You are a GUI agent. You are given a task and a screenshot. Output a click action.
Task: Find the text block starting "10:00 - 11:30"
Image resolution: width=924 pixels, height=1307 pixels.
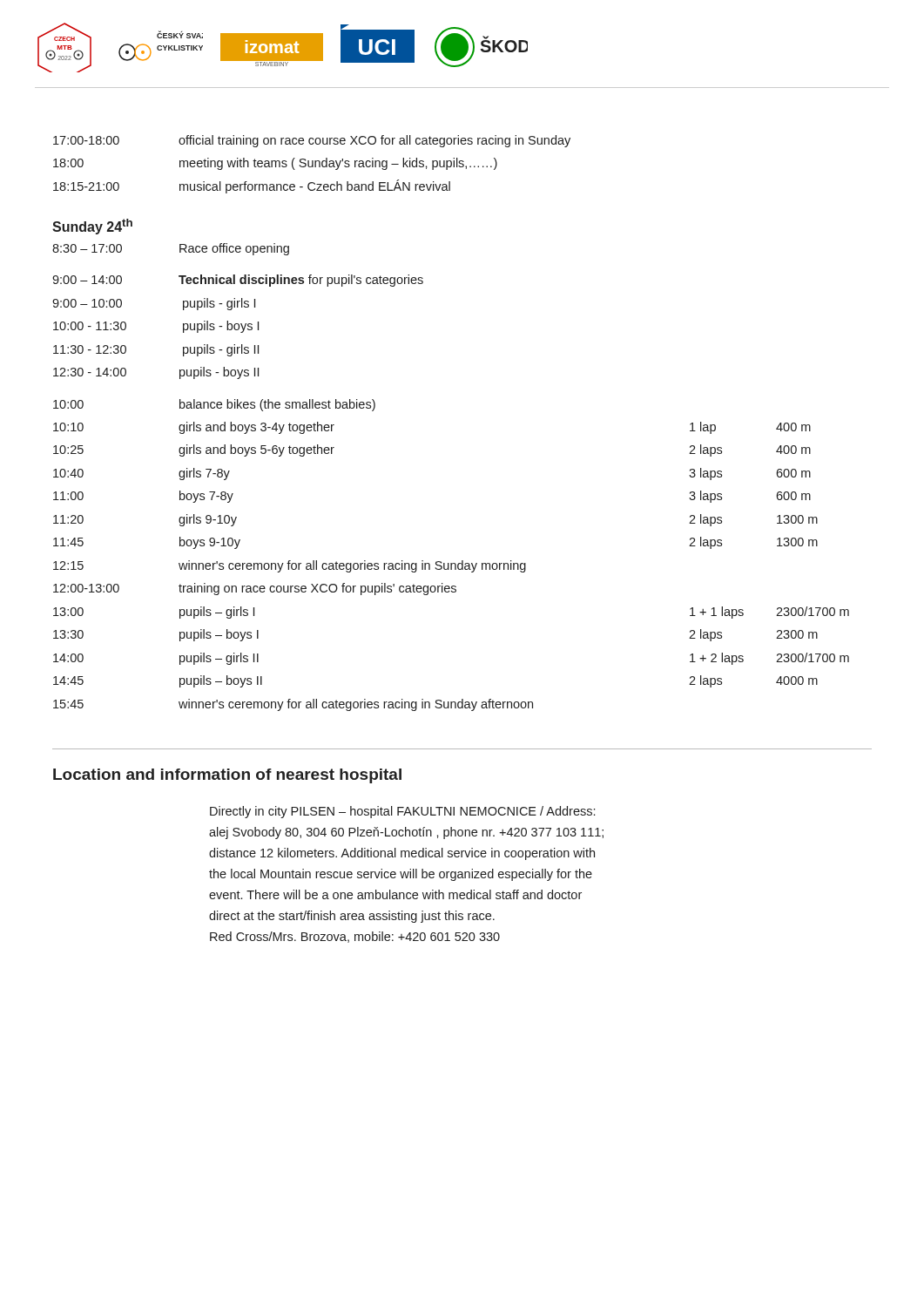[x=82, y=326]
